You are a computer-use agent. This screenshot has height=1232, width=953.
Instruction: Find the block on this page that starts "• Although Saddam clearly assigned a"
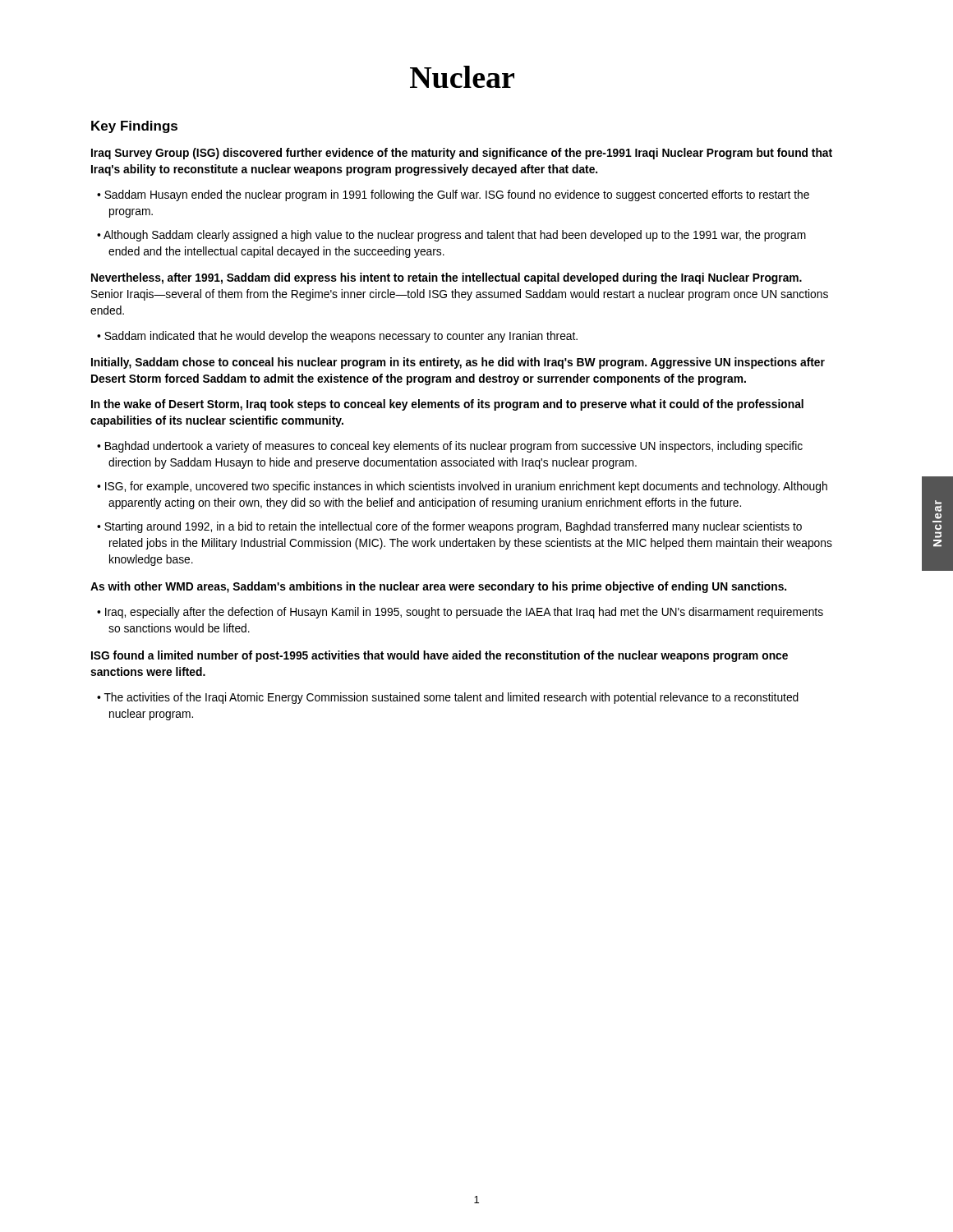(451, 244)
